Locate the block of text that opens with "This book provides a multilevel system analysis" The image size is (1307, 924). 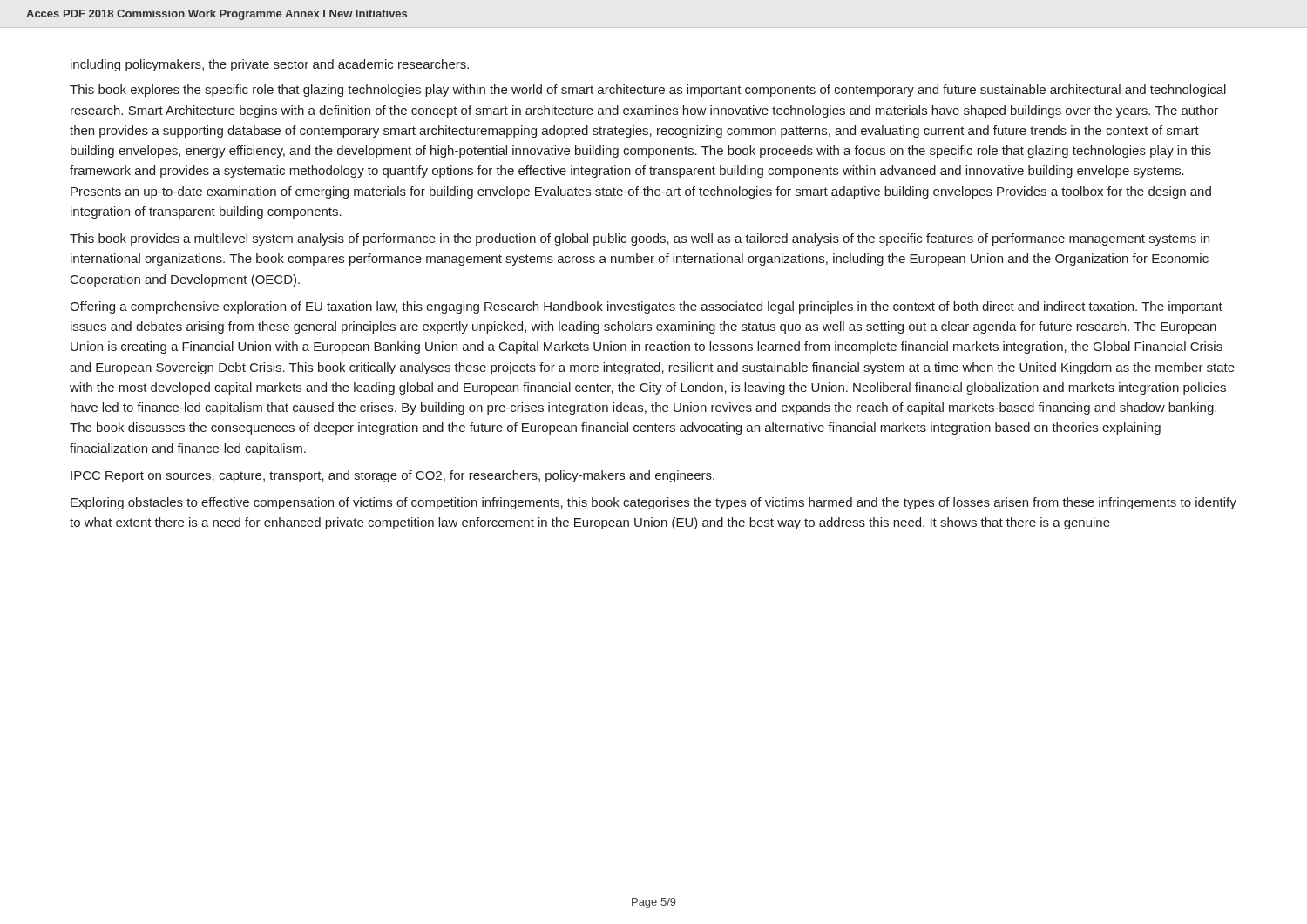point(640,258)
